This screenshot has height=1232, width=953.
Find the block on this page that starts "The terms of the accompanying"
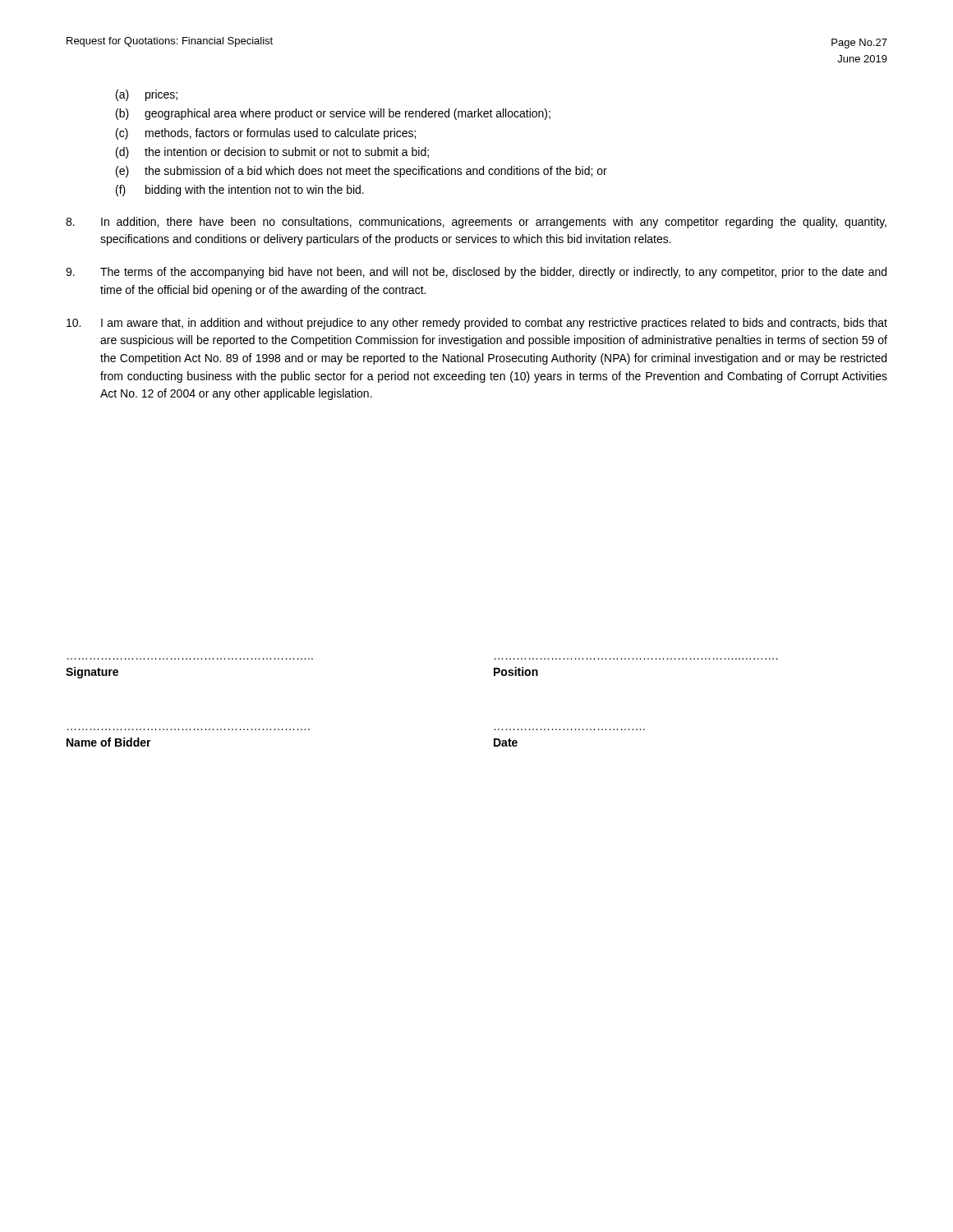coord(476,282)
